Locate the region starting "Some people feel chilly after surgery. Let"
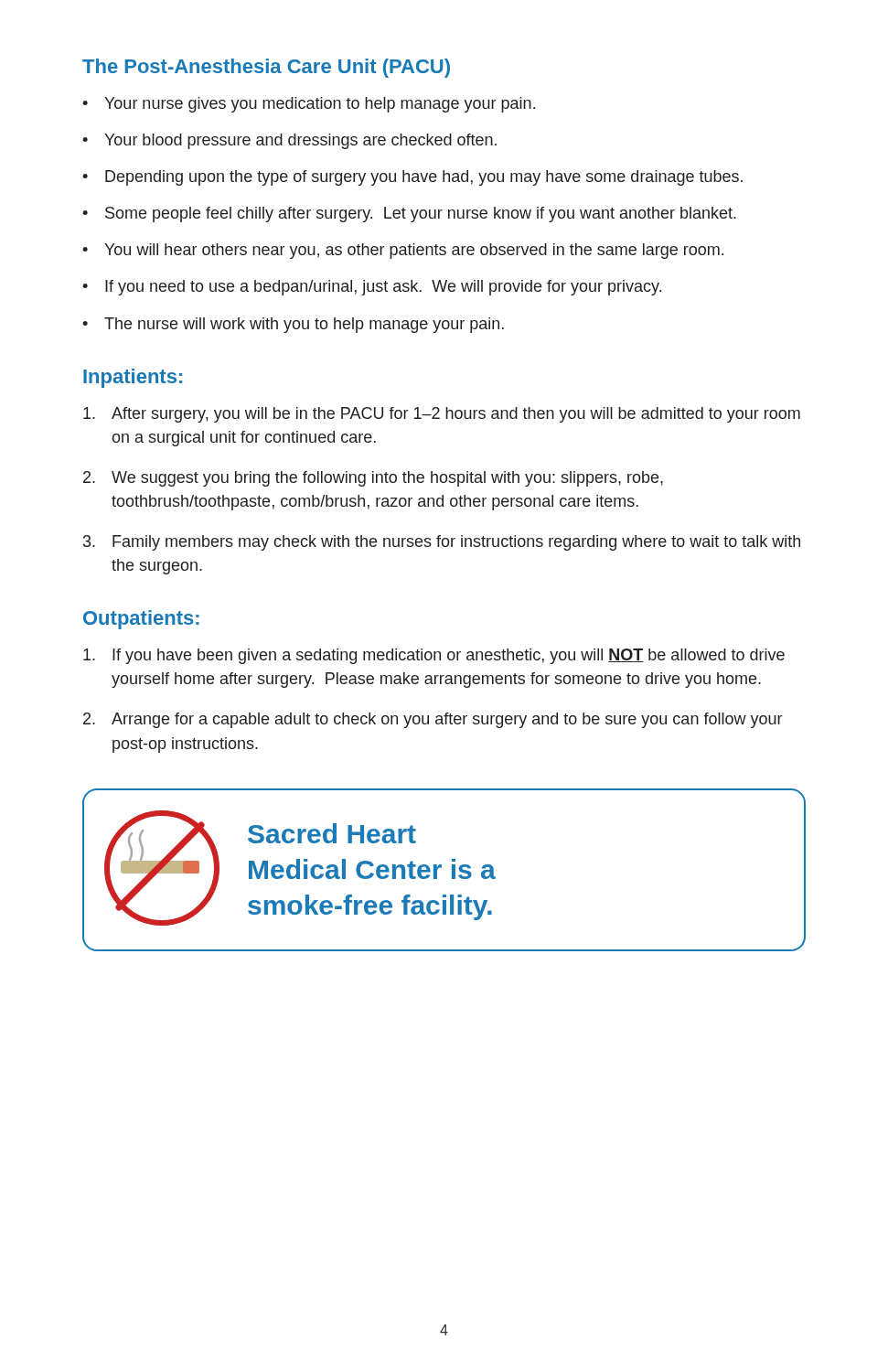 (x=421, y=213)
